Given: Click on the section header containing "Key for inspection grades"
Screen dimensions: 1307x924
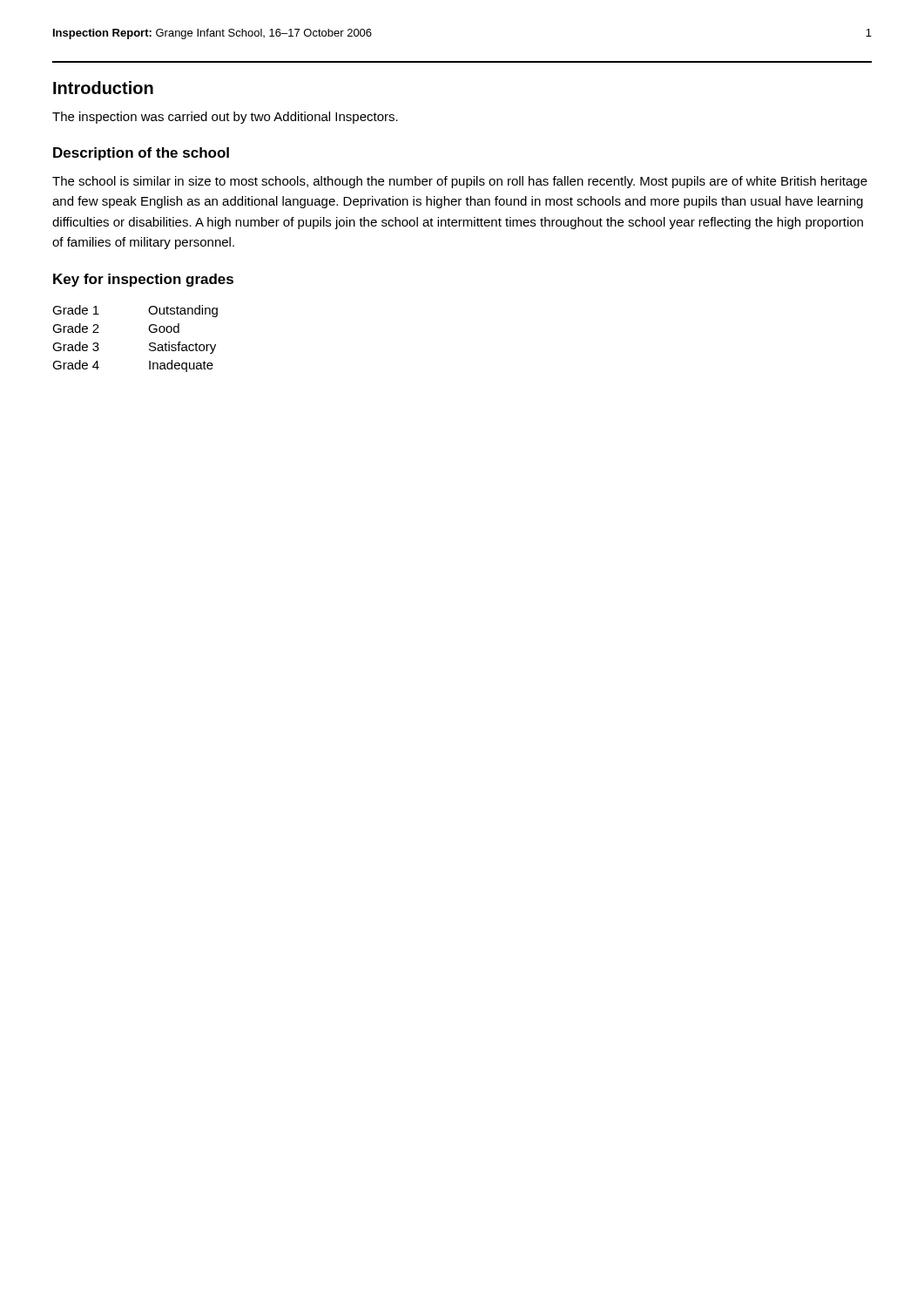Looking at the screenshot, I should 143,279.
